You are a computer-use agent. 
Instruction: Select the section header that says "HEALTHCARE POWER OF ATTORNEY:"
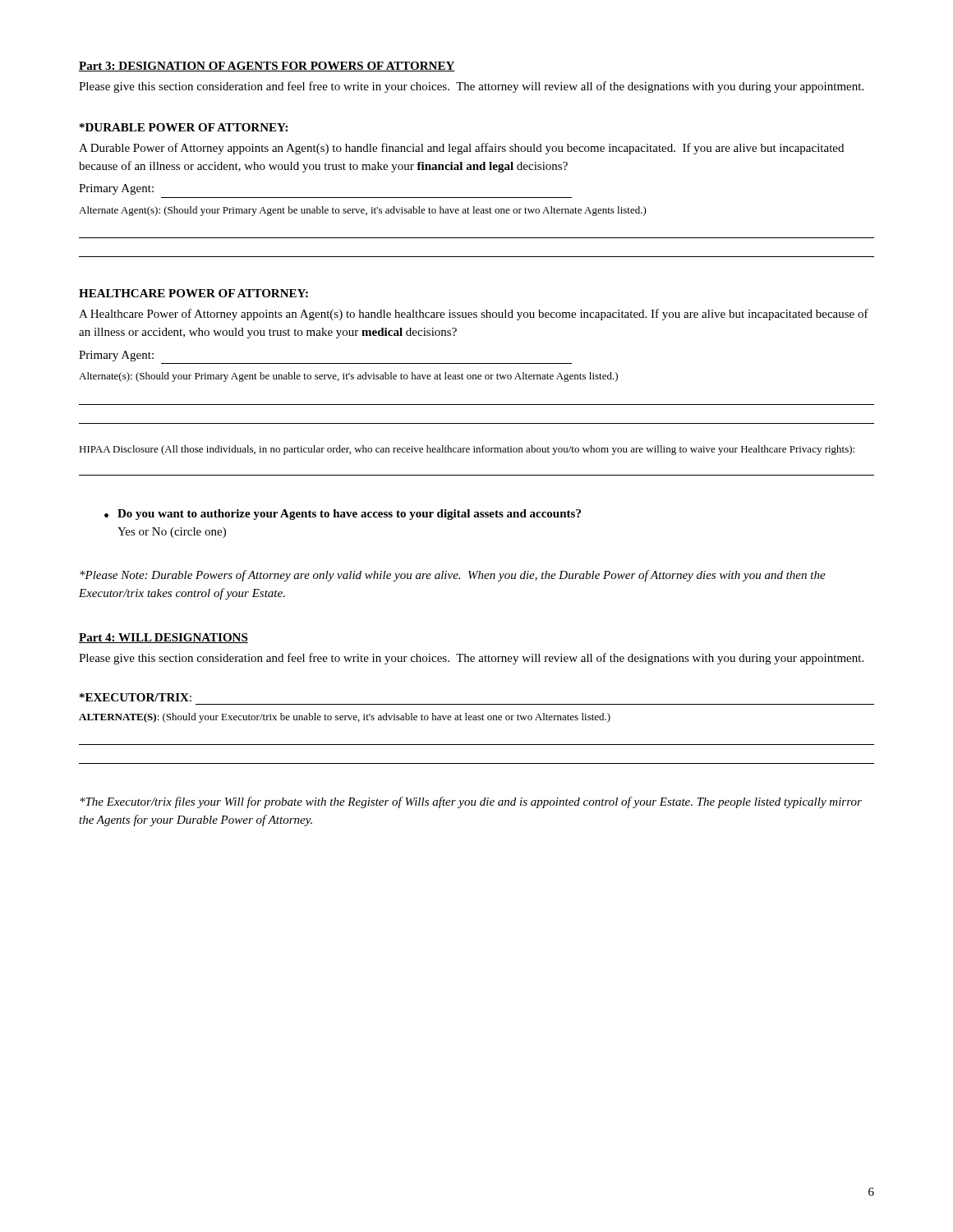coord(194,293)
